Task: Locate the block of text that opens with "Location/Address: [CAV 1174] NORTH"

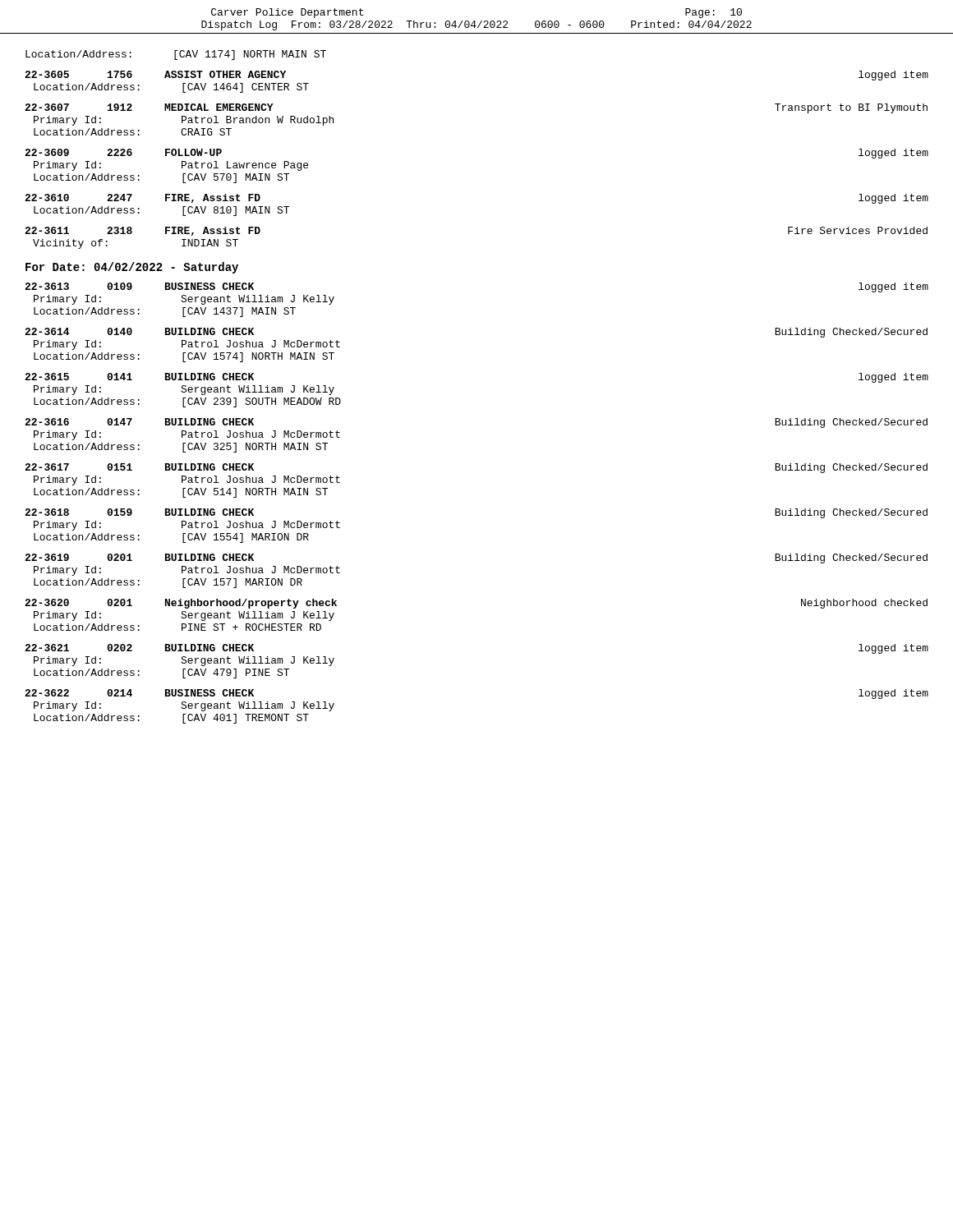Action: coord(176,55)
